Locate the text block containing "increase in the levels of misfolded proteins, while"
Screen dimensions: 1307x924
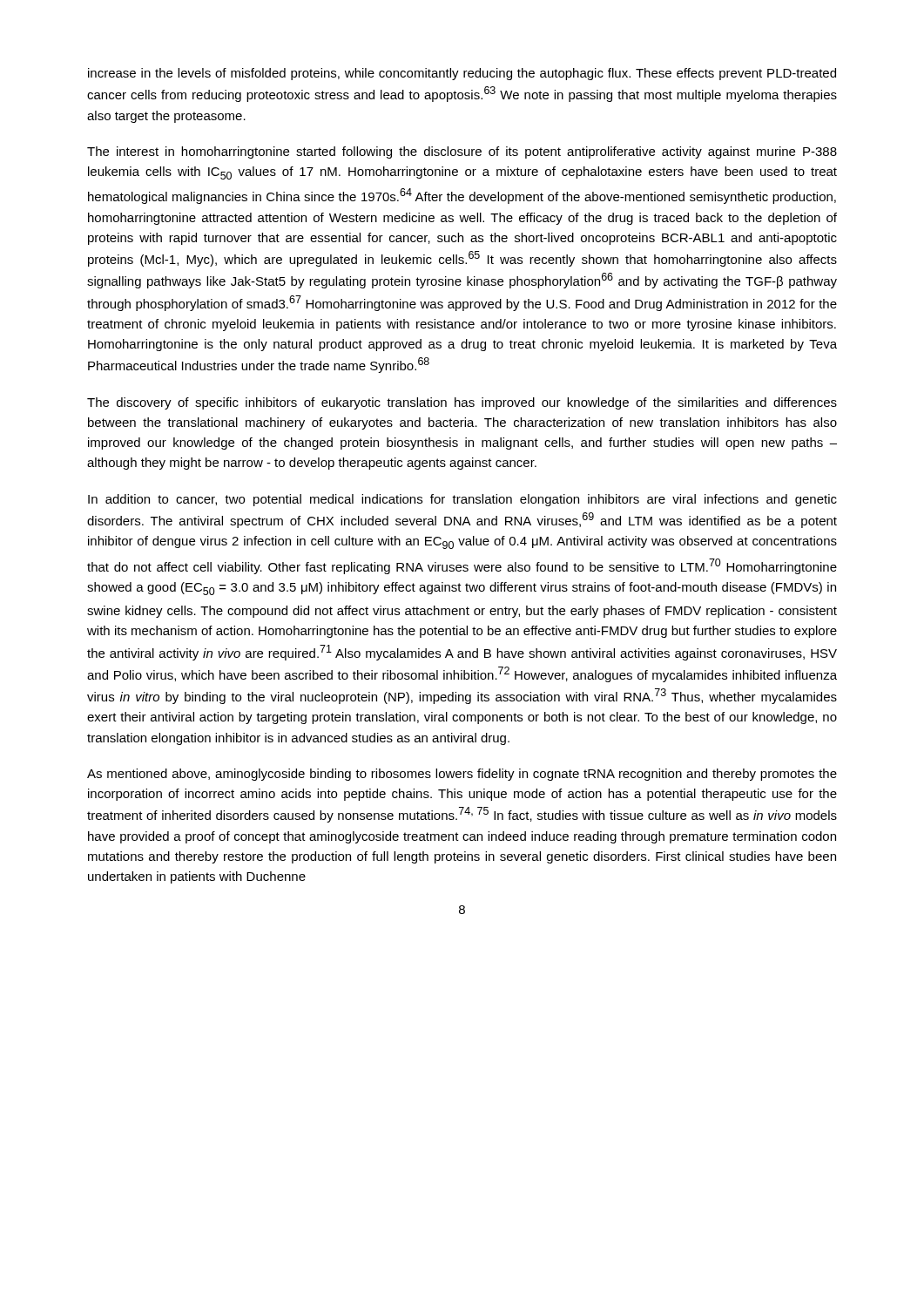point(462,94)
